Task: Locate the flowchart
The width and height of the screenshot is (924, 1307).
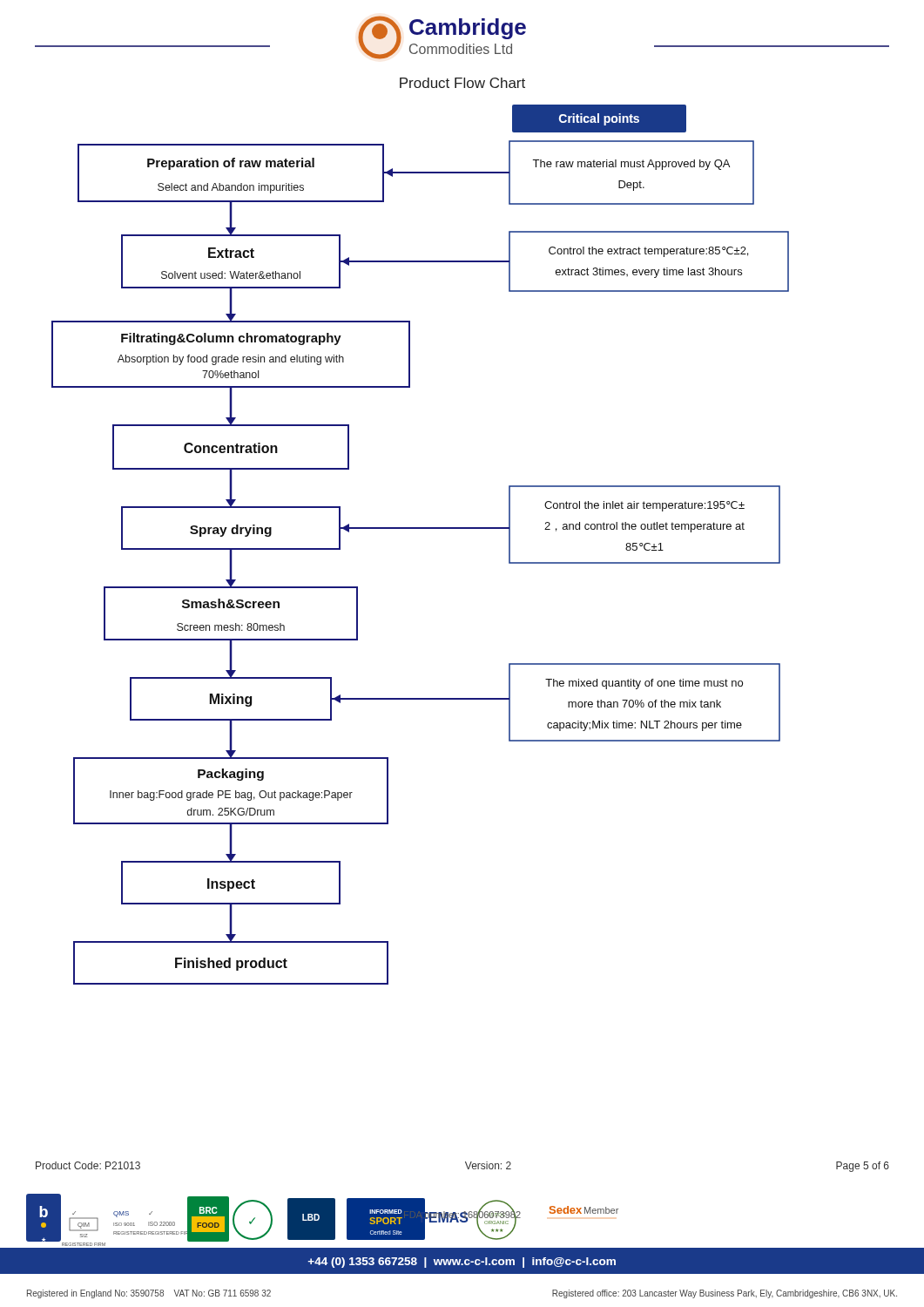Action: pos(464,582)
